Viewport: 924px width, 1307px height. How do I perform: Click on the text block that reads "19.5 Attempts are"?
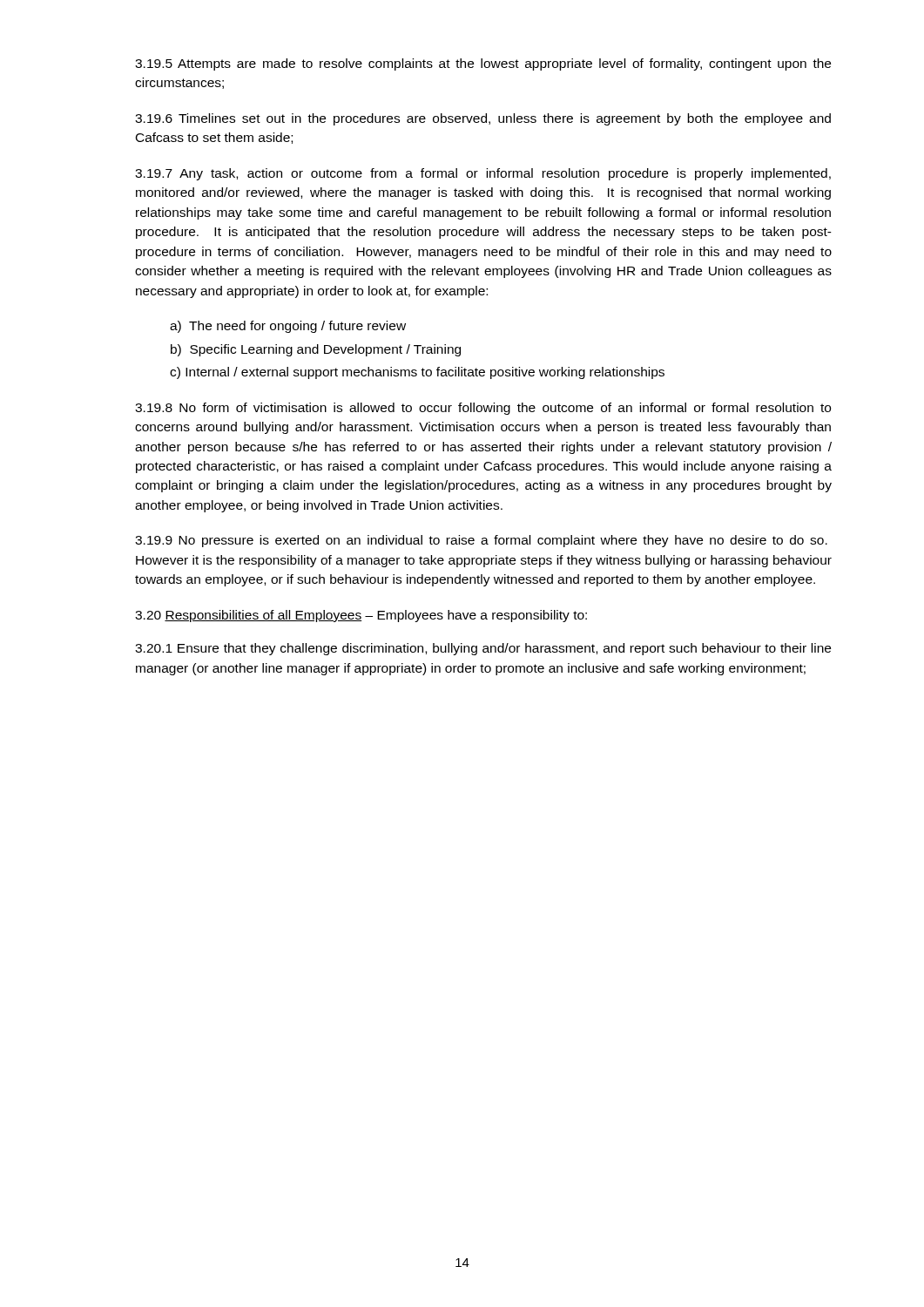coord(483,73)
